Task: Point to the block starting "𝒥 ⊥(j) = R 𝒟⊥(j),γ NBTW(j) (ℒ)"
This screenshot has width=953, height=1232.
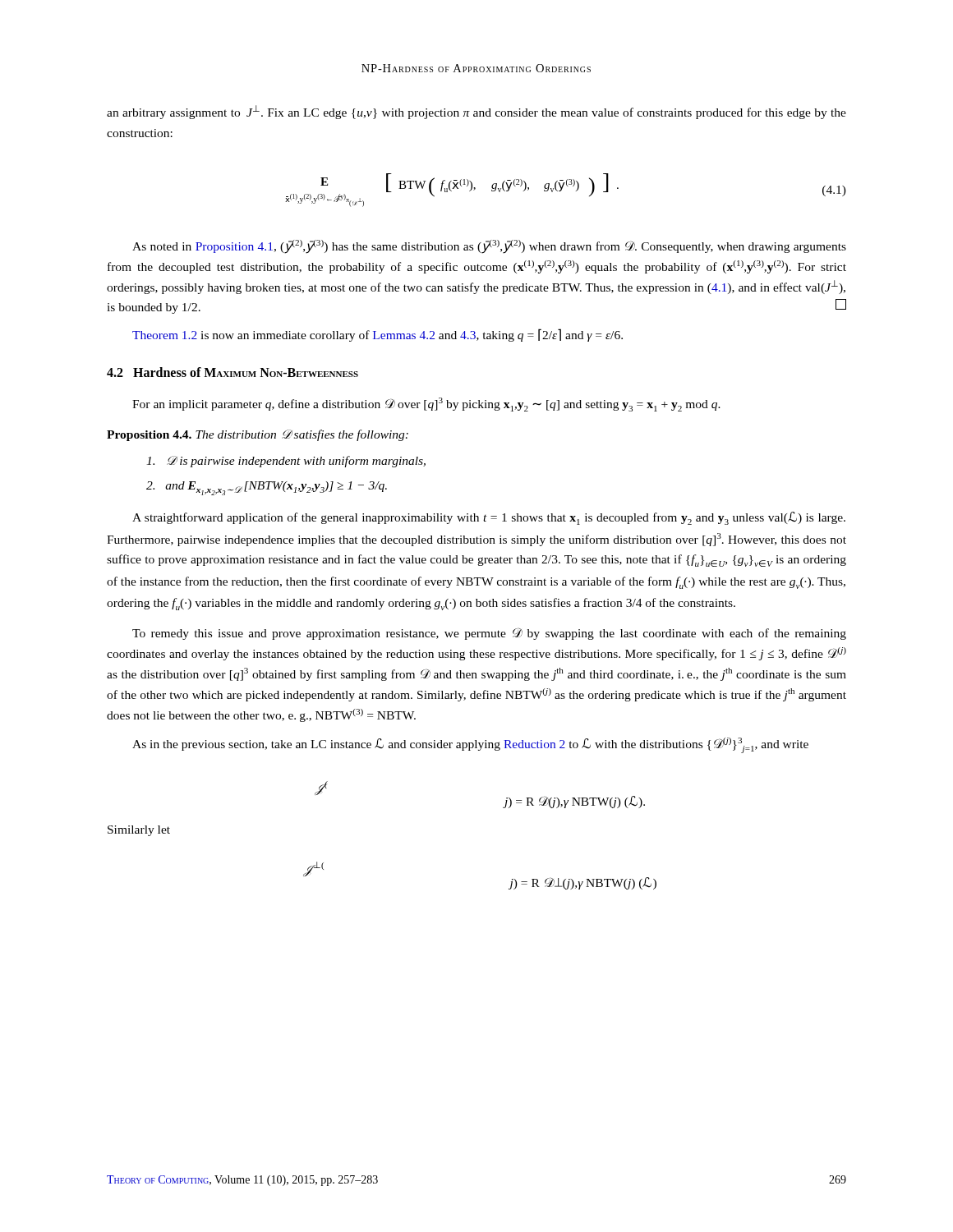Action: pos(310,873)
